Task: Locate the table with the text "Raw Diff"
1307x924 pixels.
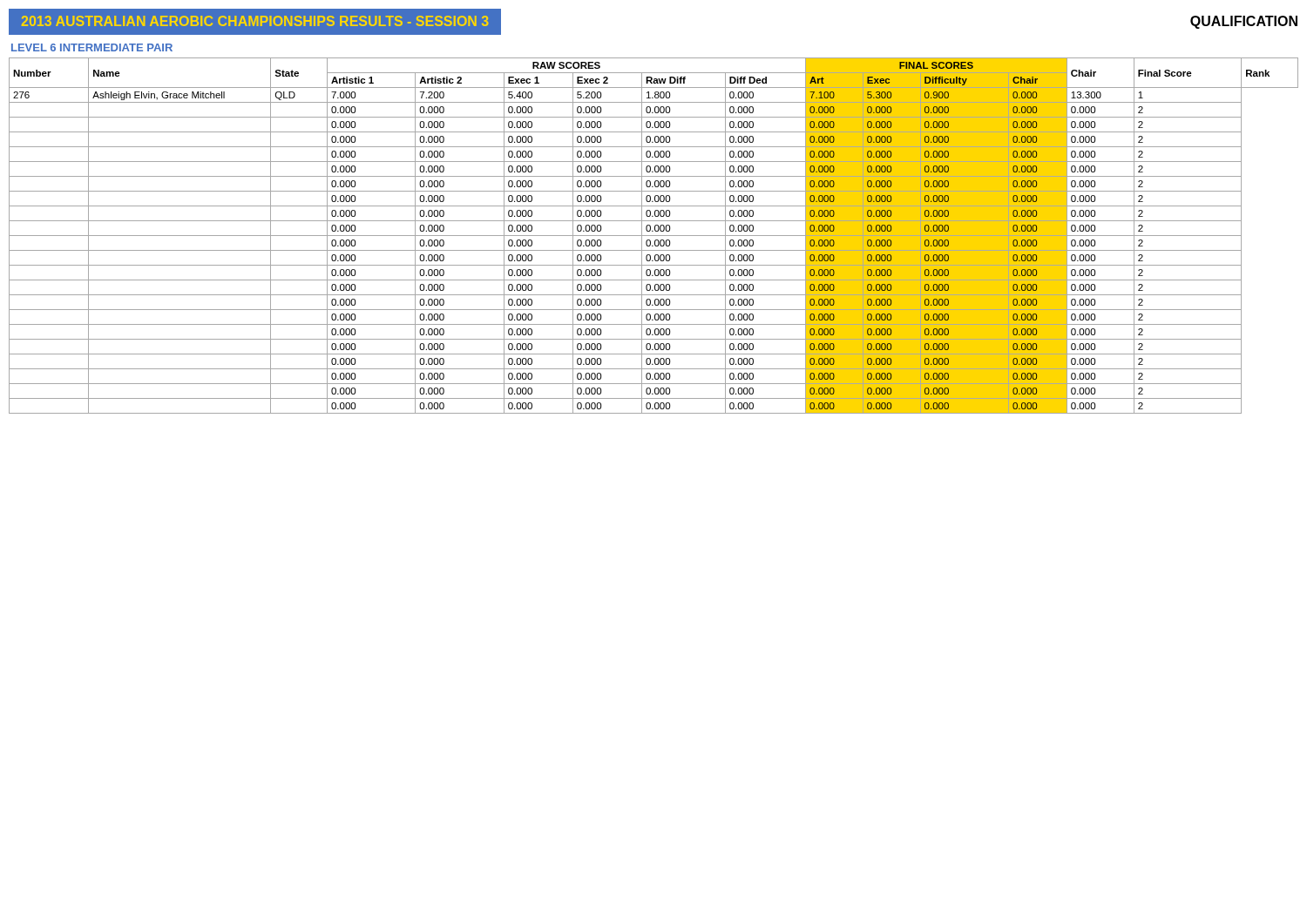Action: (x=654, y=236)
